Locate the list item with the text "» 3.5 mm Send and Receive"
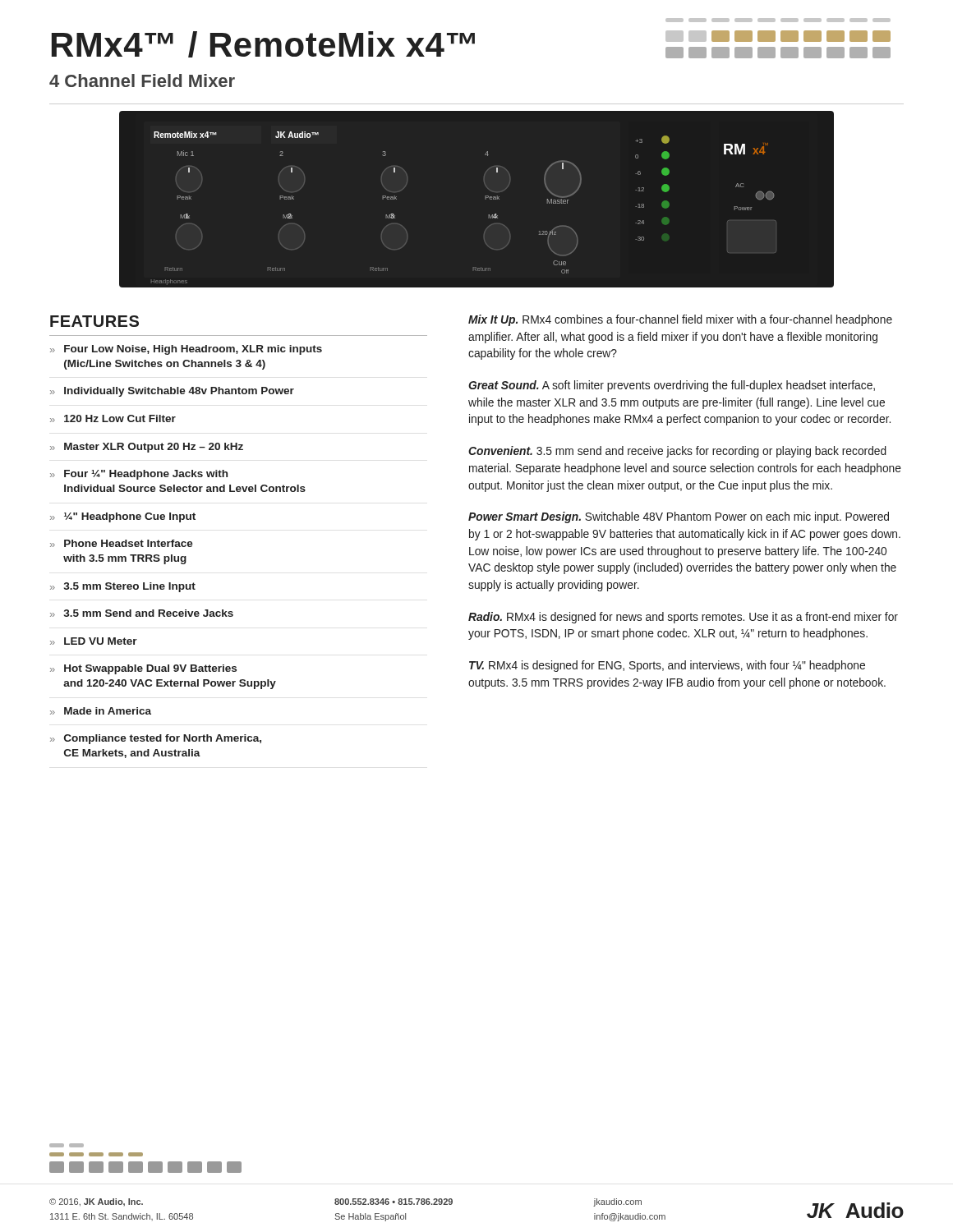 [141, 614]
